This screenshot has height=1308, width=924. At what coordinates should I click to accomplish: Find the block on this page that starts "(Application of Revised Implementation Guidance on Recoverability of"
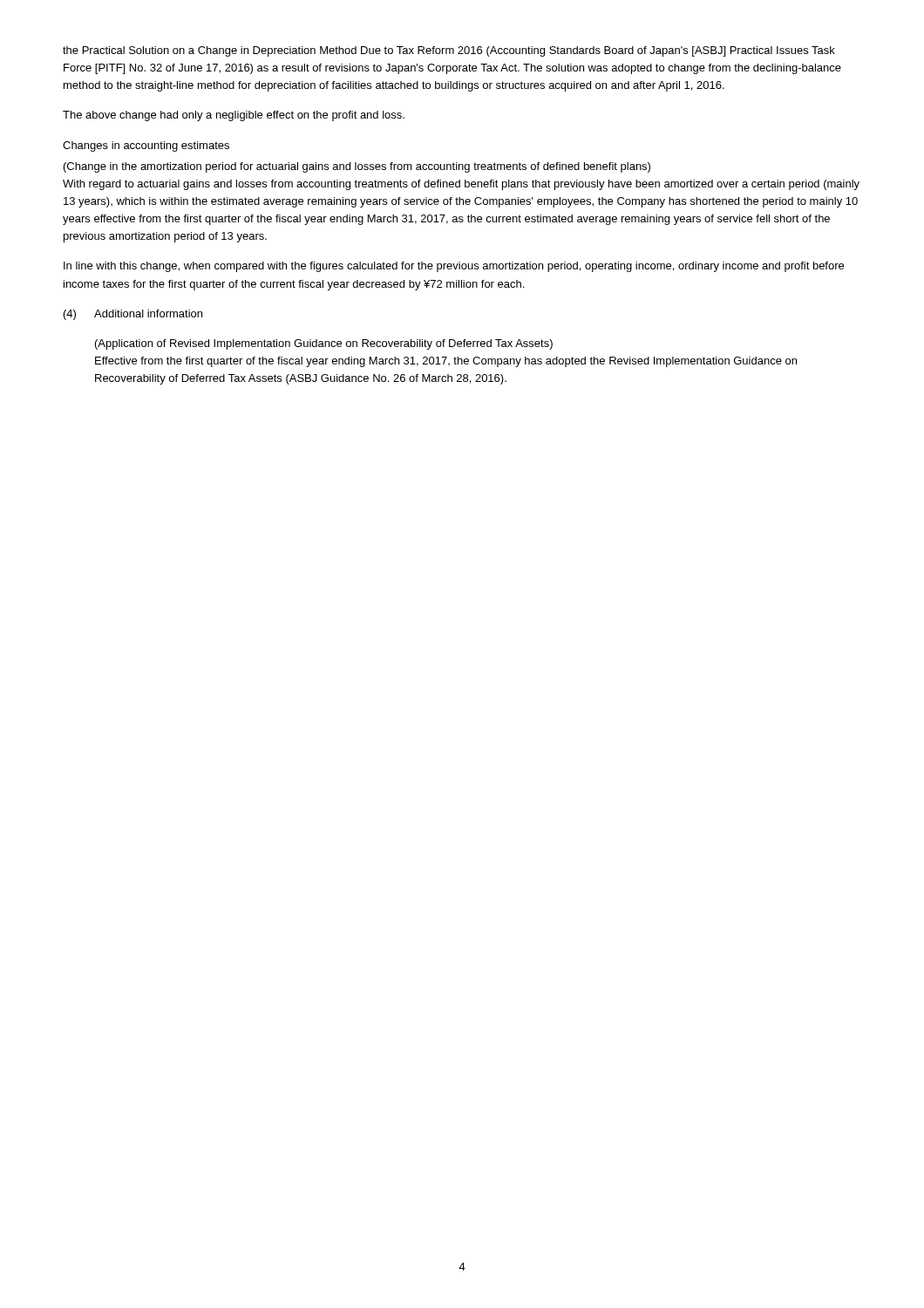pos(446,361)
